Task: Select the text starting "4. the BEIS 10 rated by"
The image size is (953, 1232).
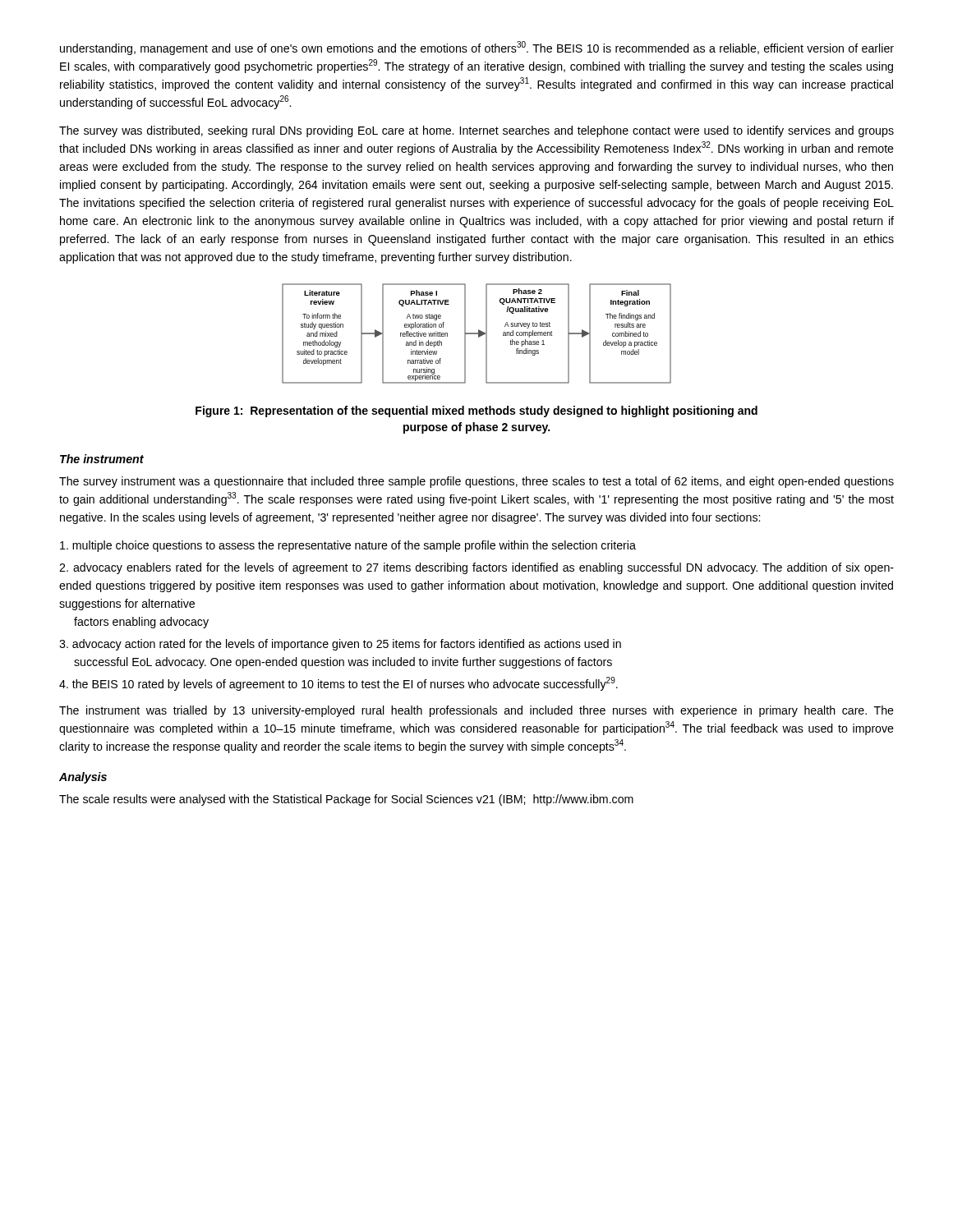Action: coord(339,683)
